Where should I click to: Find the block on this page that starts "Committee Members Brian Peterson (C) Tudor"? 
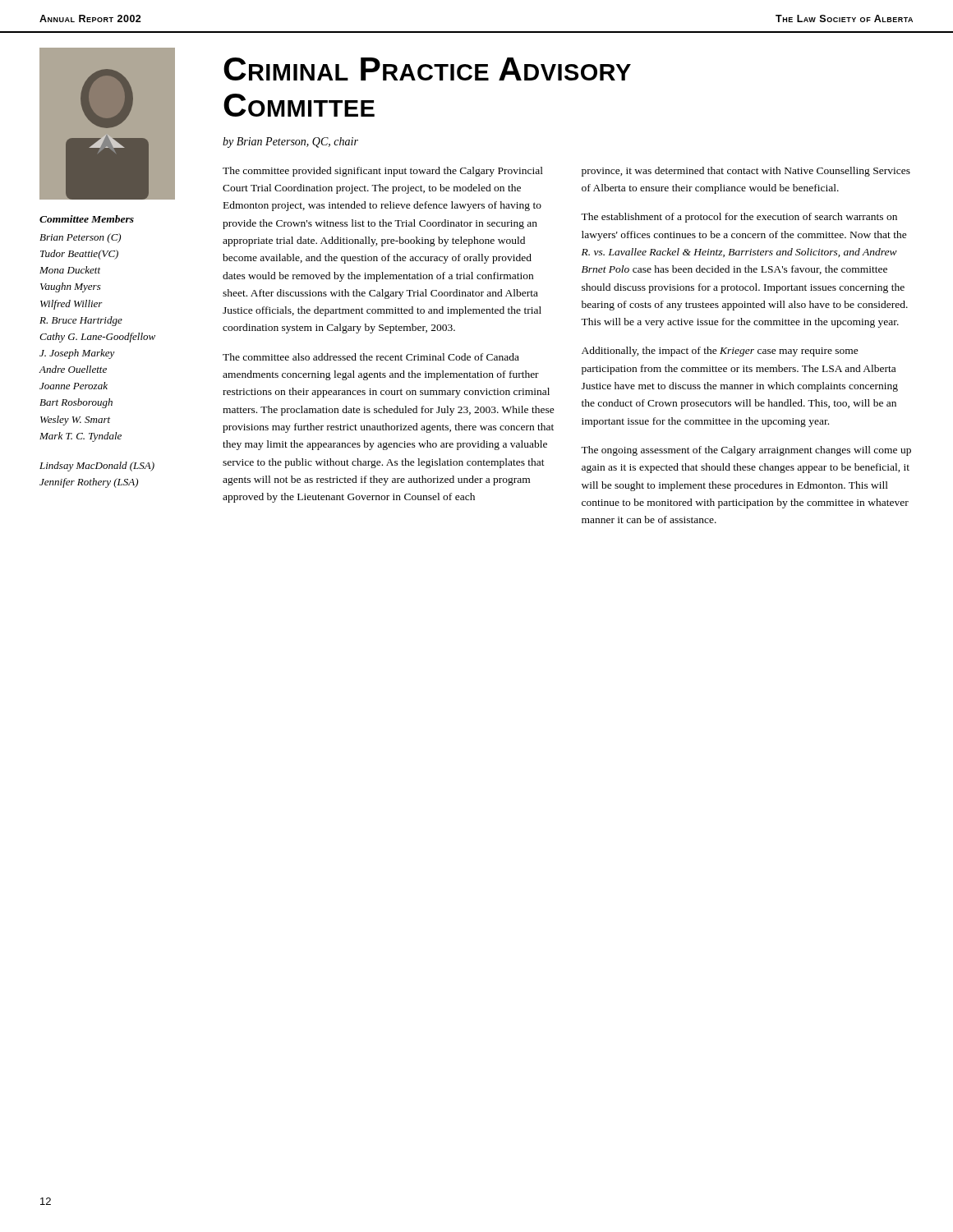coord(120,329)
